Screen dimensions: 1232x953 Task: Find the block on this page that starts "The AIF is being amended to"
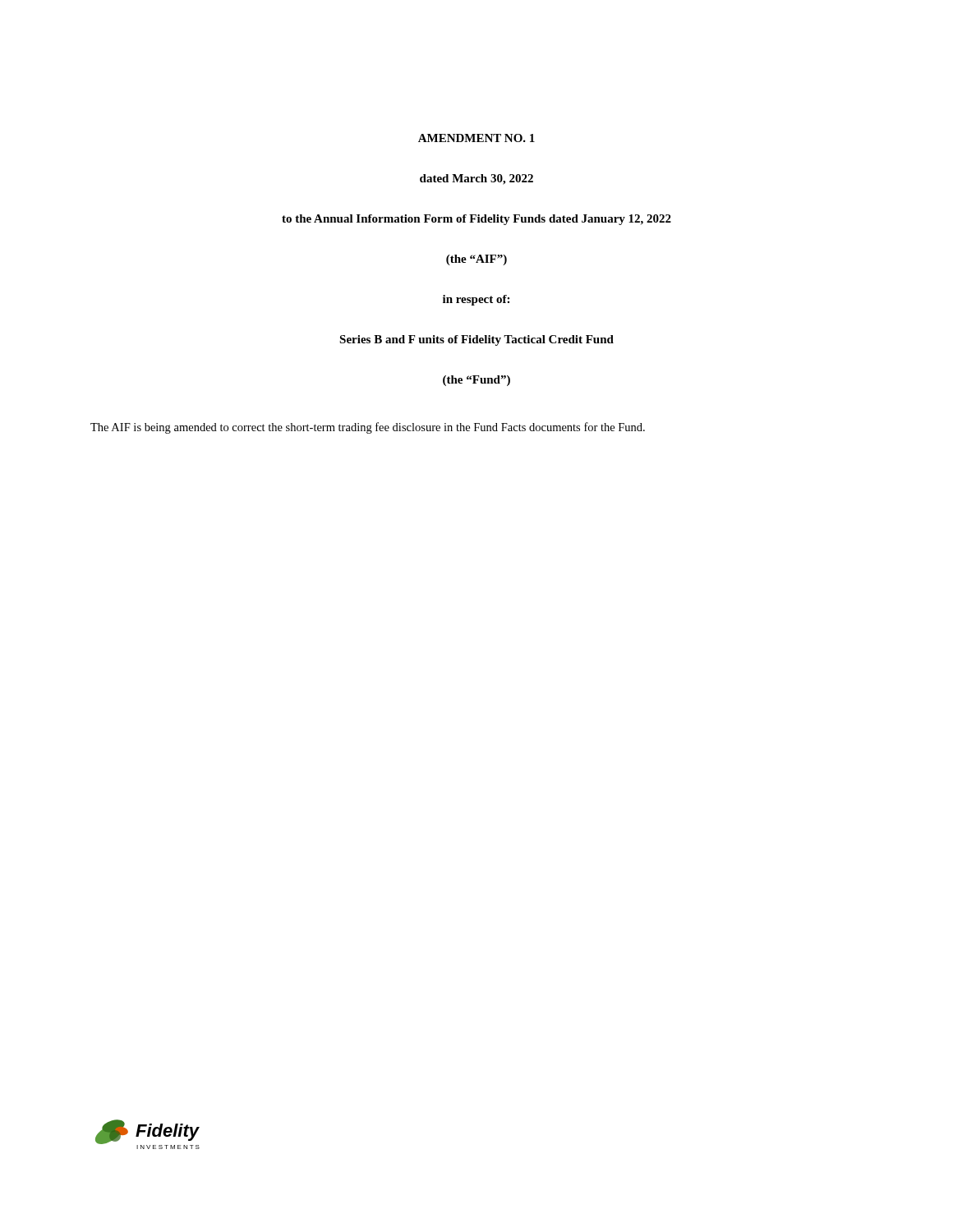point(368,427)
